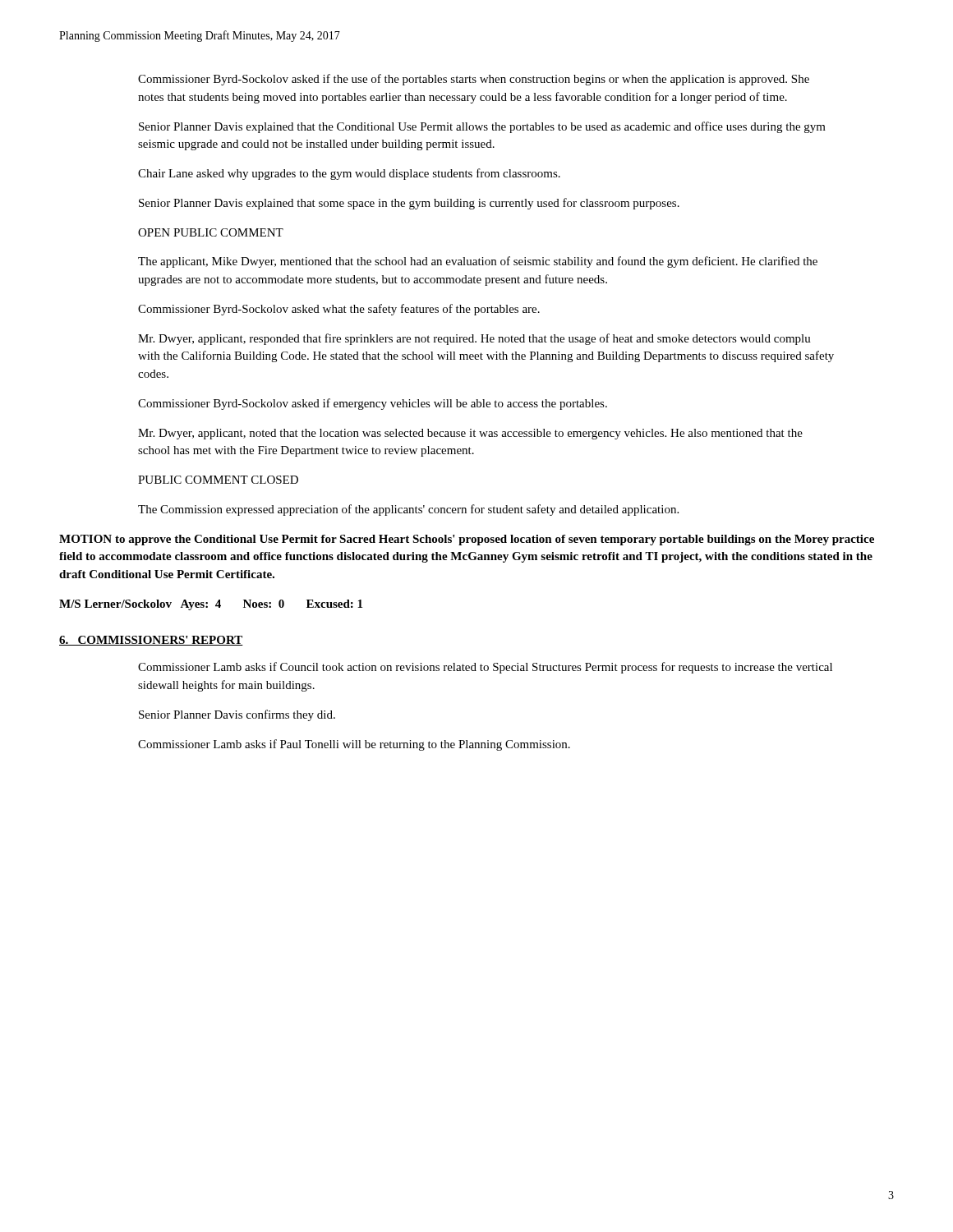Image resolution: width=953 pixels, height=1232 pixels.
Task: Point to the block beginning "M/S Lerner/Sockolov Ayes: 4"
Action: tap(211, 603)
